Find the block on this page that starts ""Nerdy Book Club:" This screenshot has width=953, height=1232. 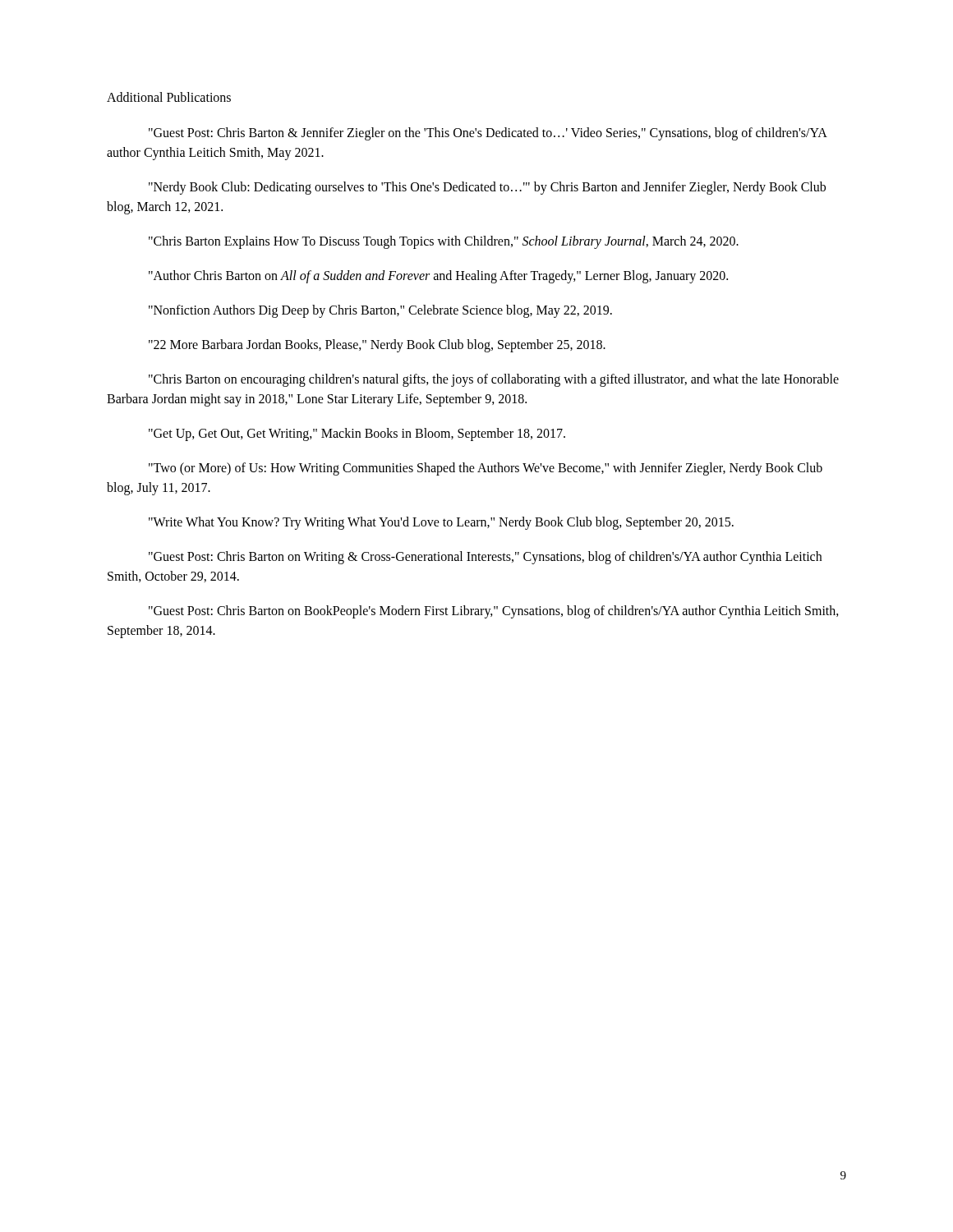(467, 197)
